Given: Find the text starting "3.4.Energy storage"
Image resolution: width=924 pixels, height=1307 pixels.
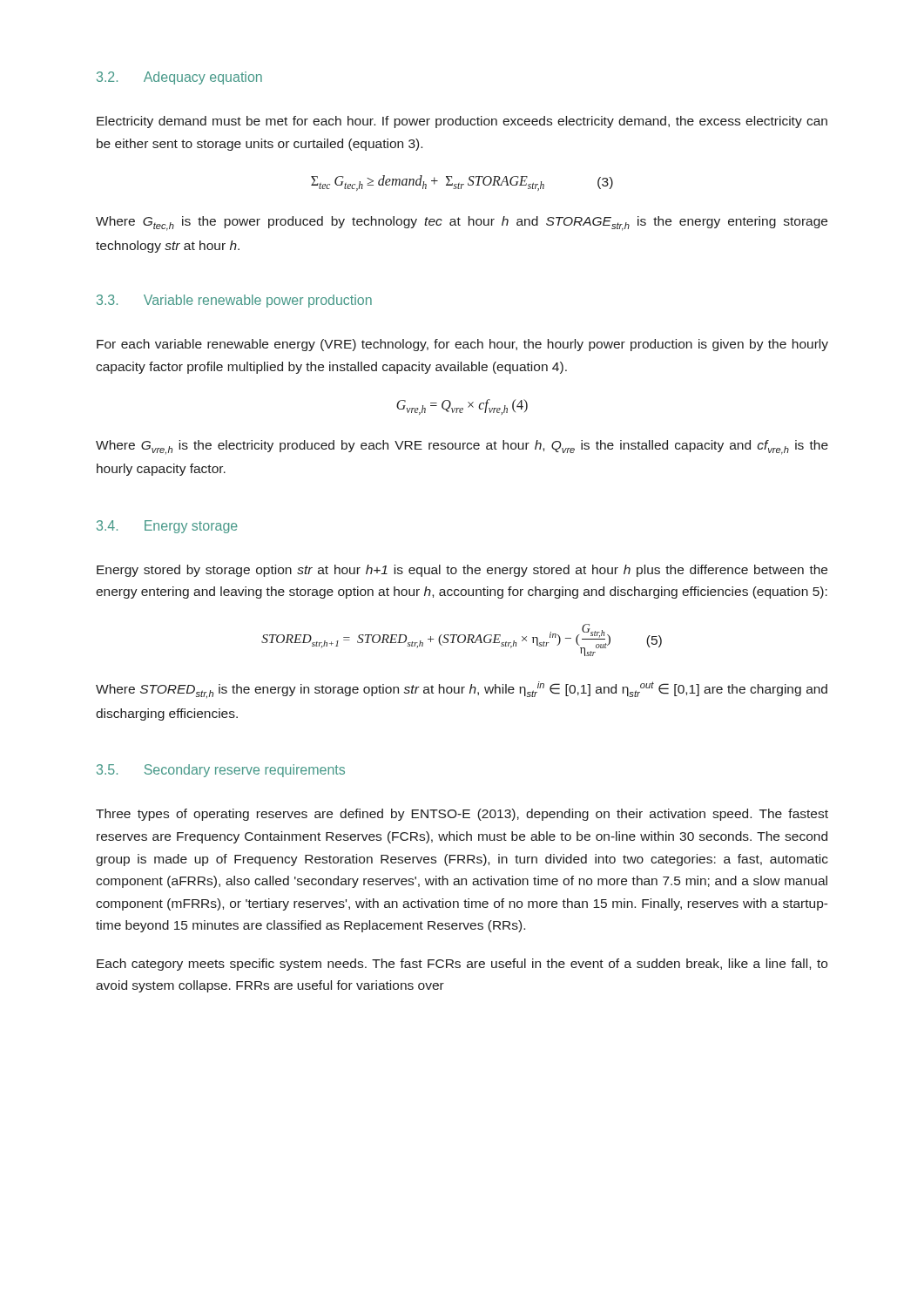Looking at the screenshot, I should (167, 526).
